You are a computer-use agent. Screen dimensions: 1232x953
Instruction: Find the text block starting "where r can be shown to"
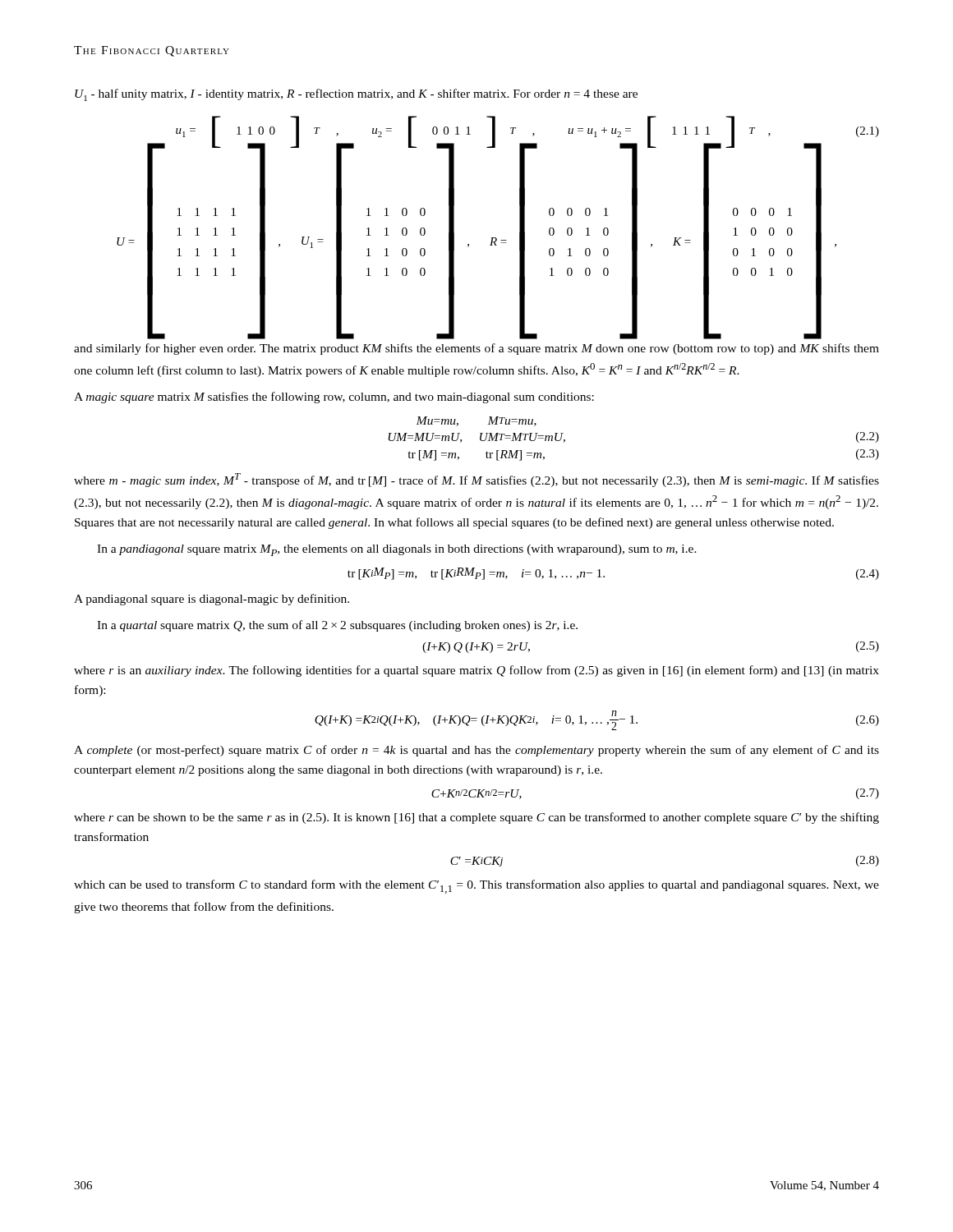click(476, 827)
